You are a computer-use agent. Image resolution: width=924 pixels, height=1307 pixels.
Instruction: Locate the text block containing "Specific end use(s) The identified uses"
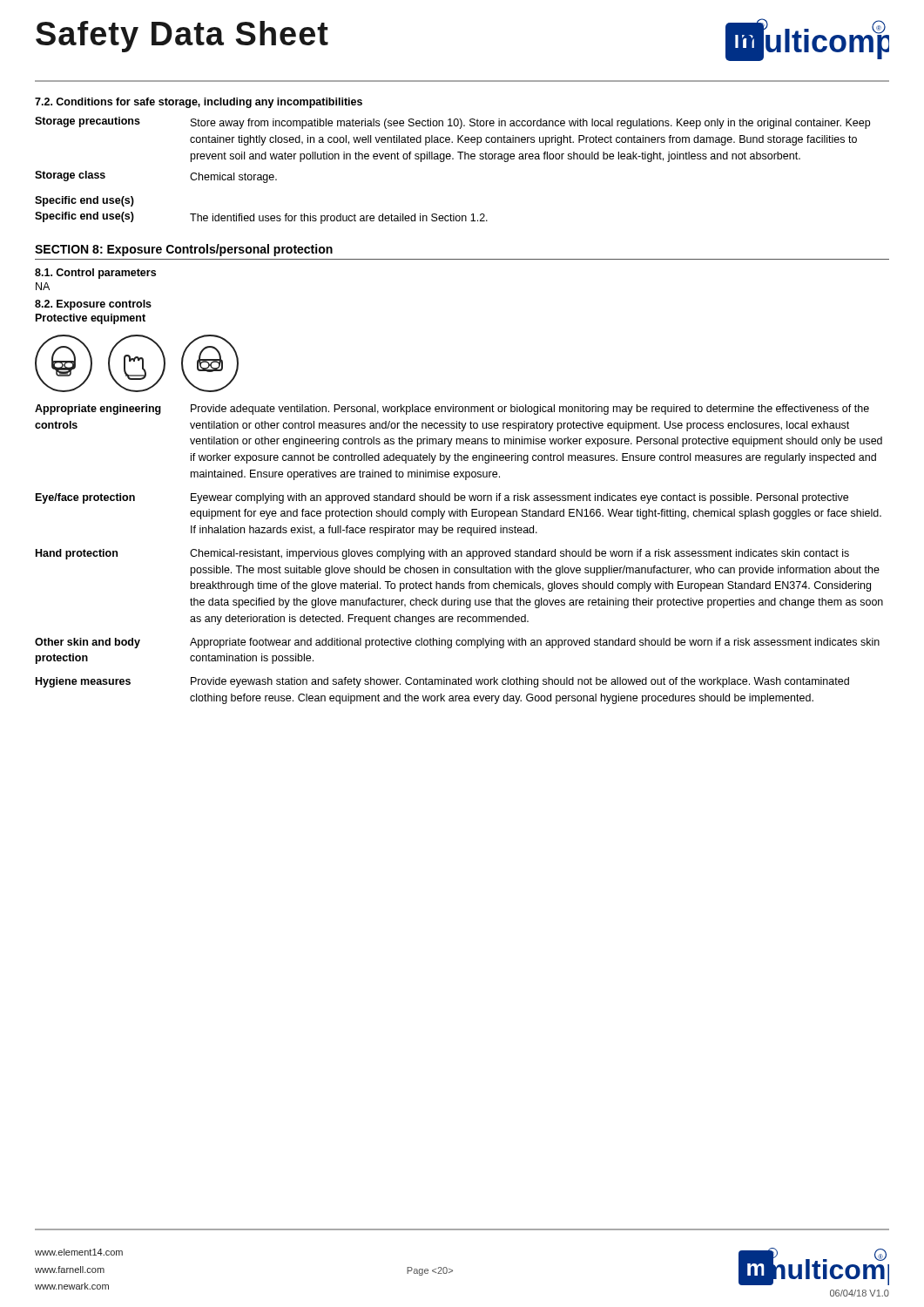tap(462, 218)
